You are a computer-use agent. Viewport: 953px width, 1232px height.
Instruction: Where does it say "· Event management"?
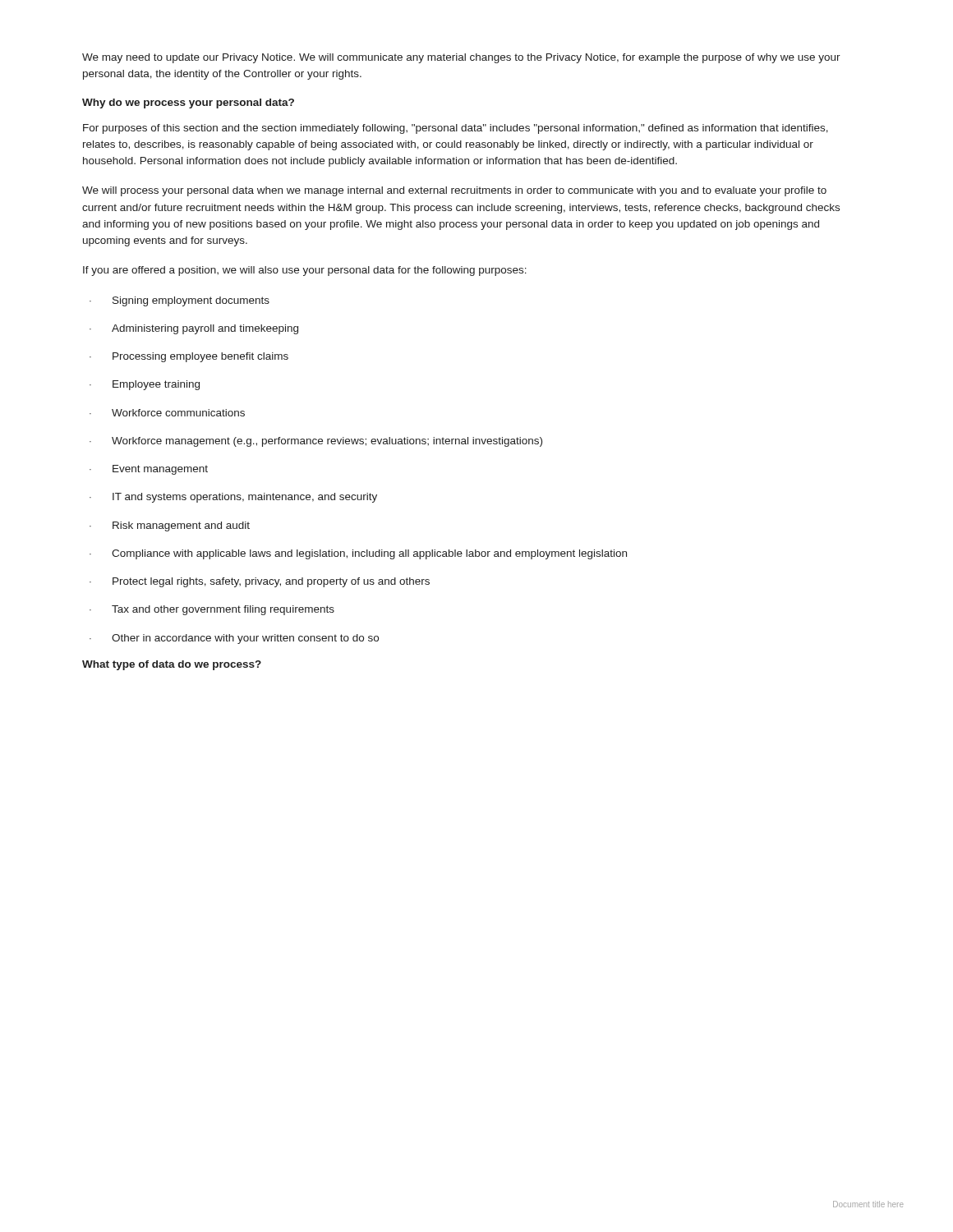149,470
